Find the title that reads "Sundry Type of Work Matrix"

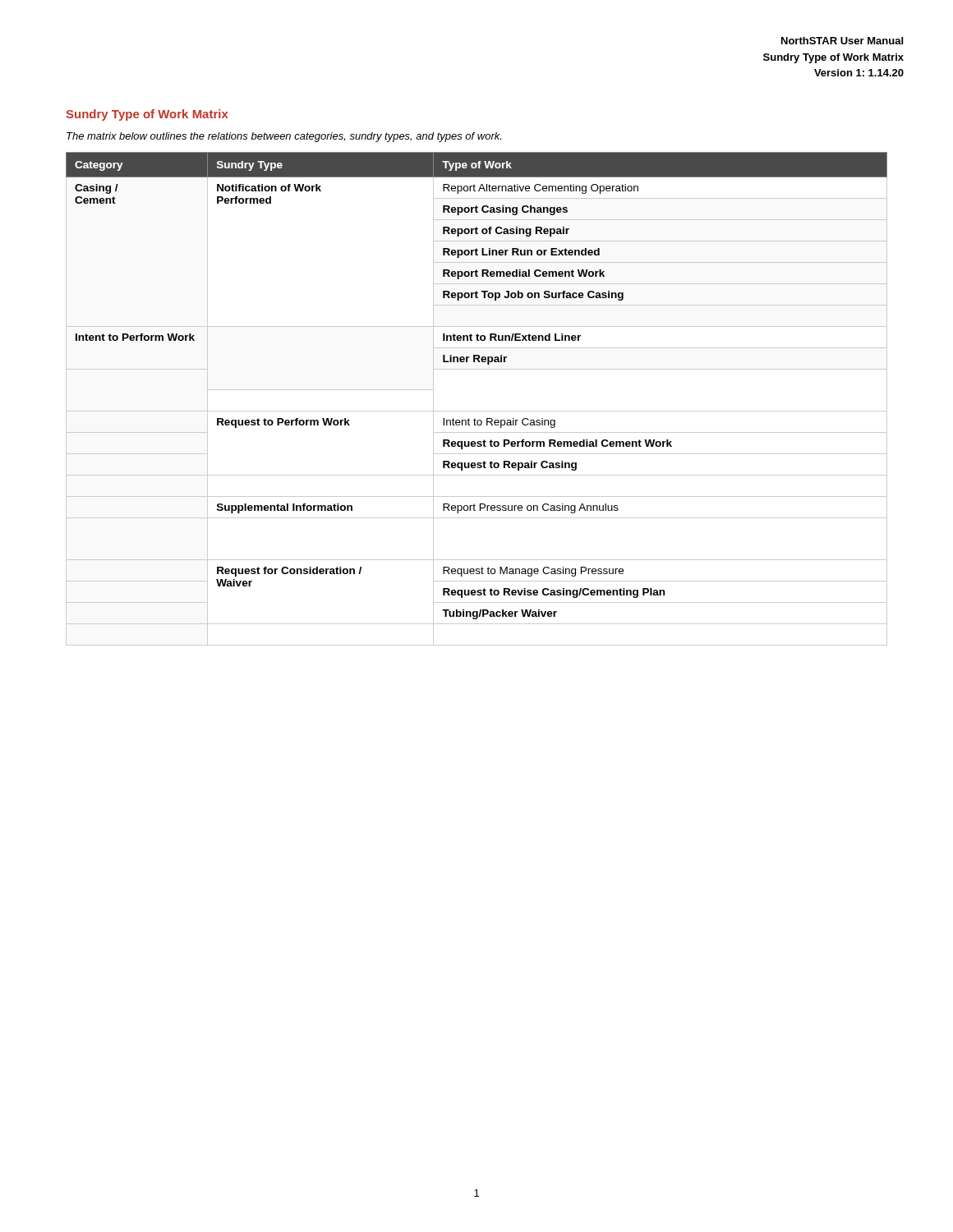point(147,114)
